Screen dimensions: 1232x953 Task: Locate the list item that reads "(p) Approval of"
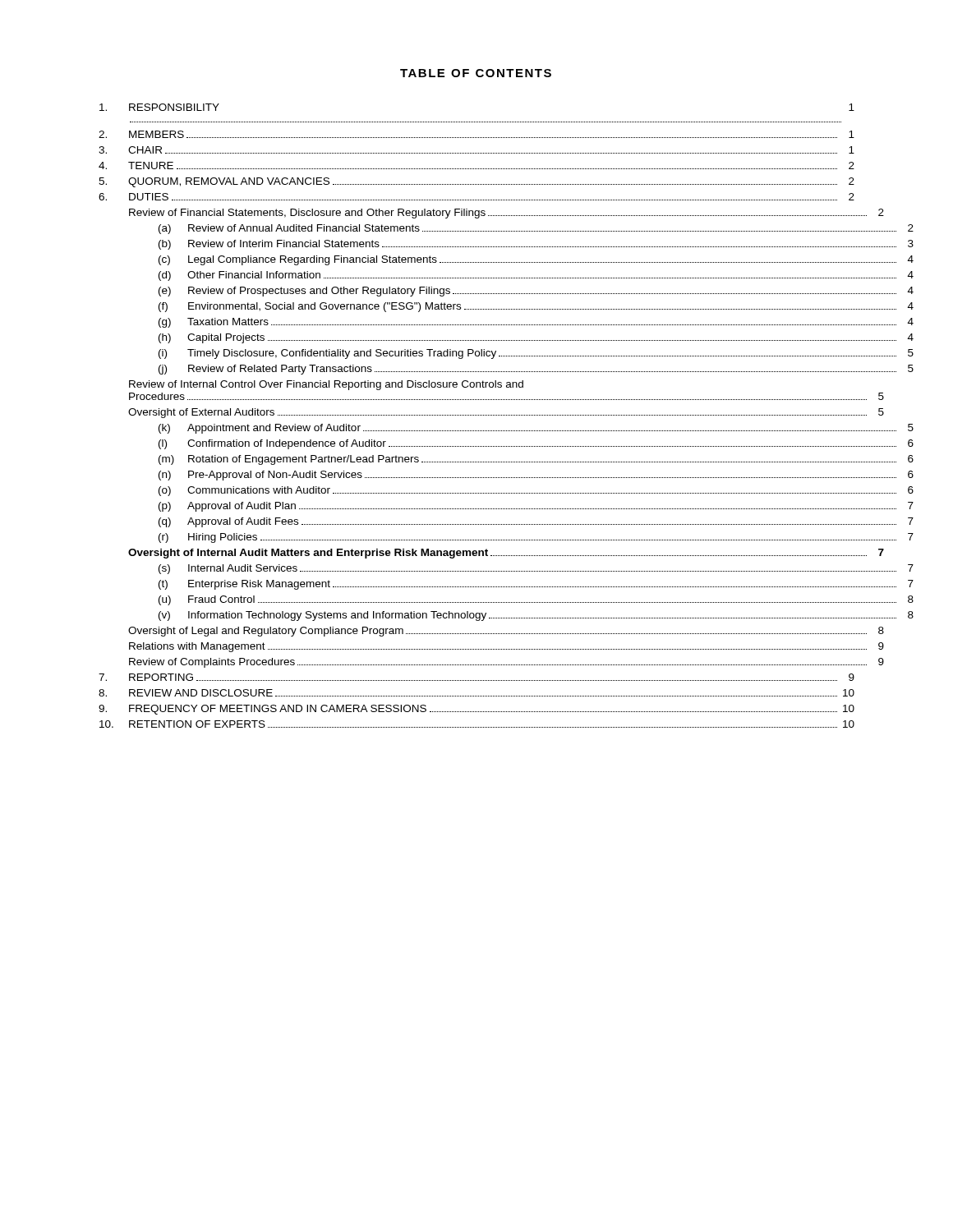pos(536,506)
